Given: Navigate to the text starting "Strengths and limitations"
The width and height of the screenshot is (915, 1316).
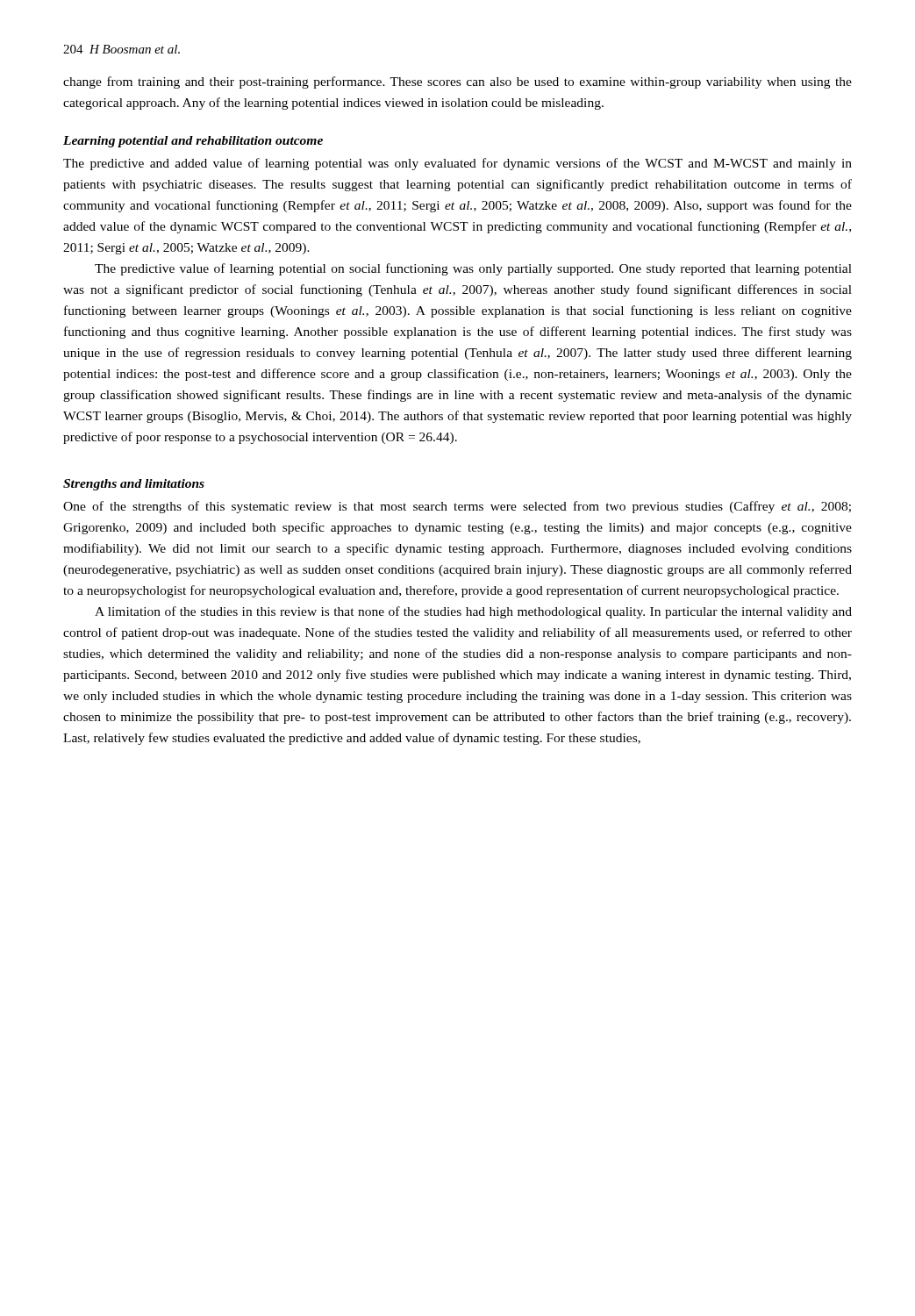Looking at the screenshot, I should pyautogui.click(x=134, y=483).
